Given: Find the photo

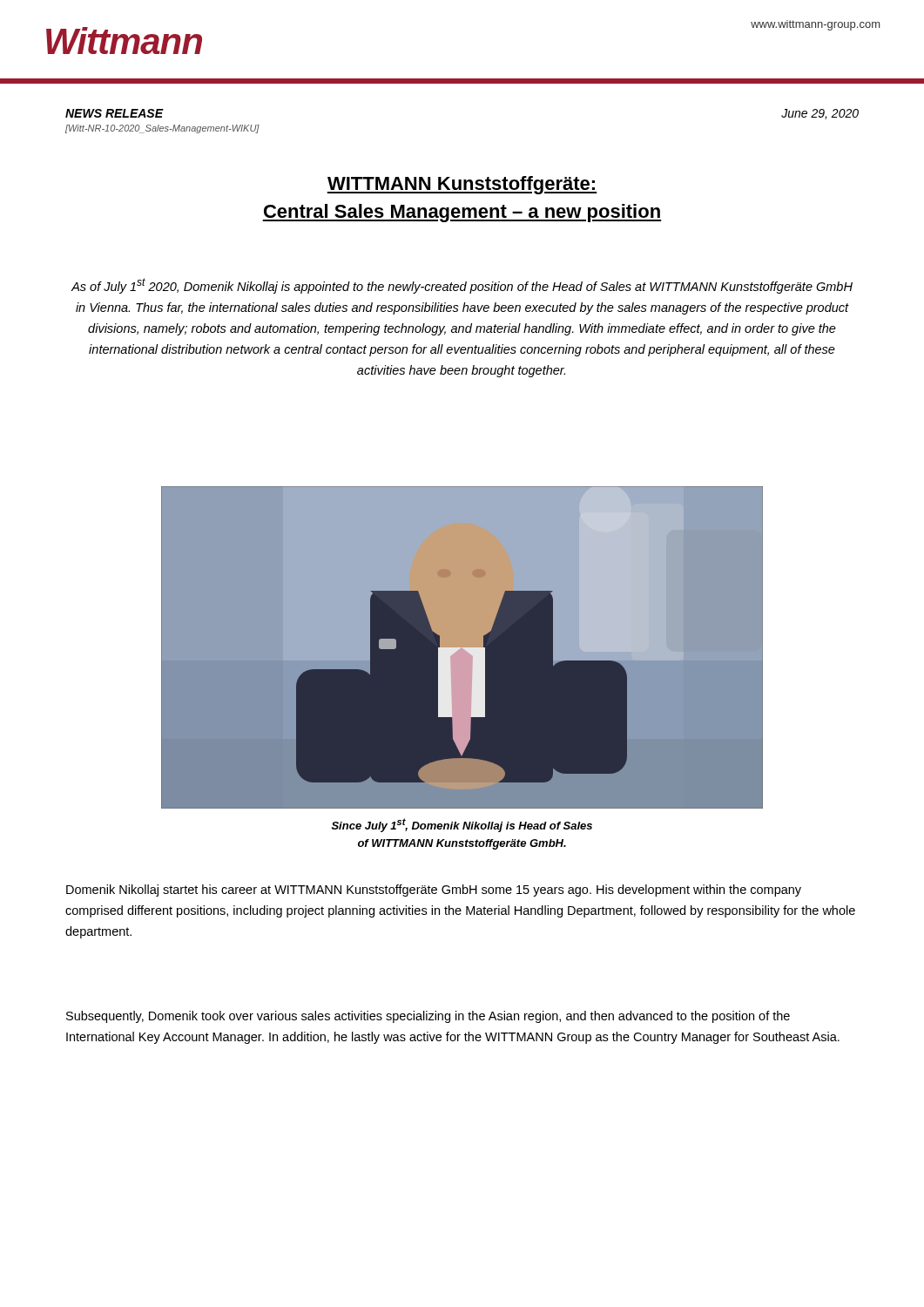Looking at the screenshot, I should click(x=462, y=649).
